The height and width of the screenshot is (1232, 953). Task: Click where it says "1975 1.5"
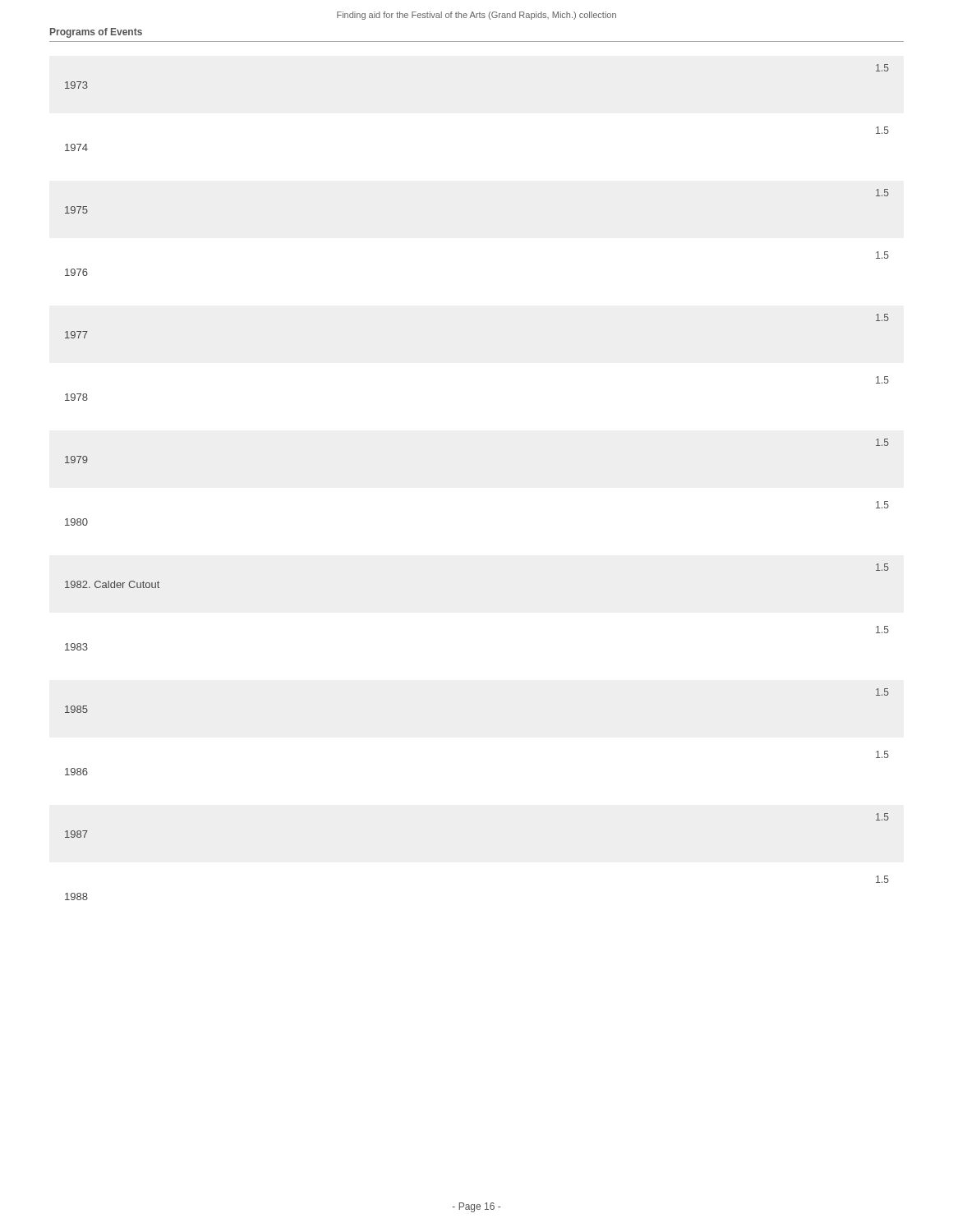pyautogui.click(x=882, y=193)
